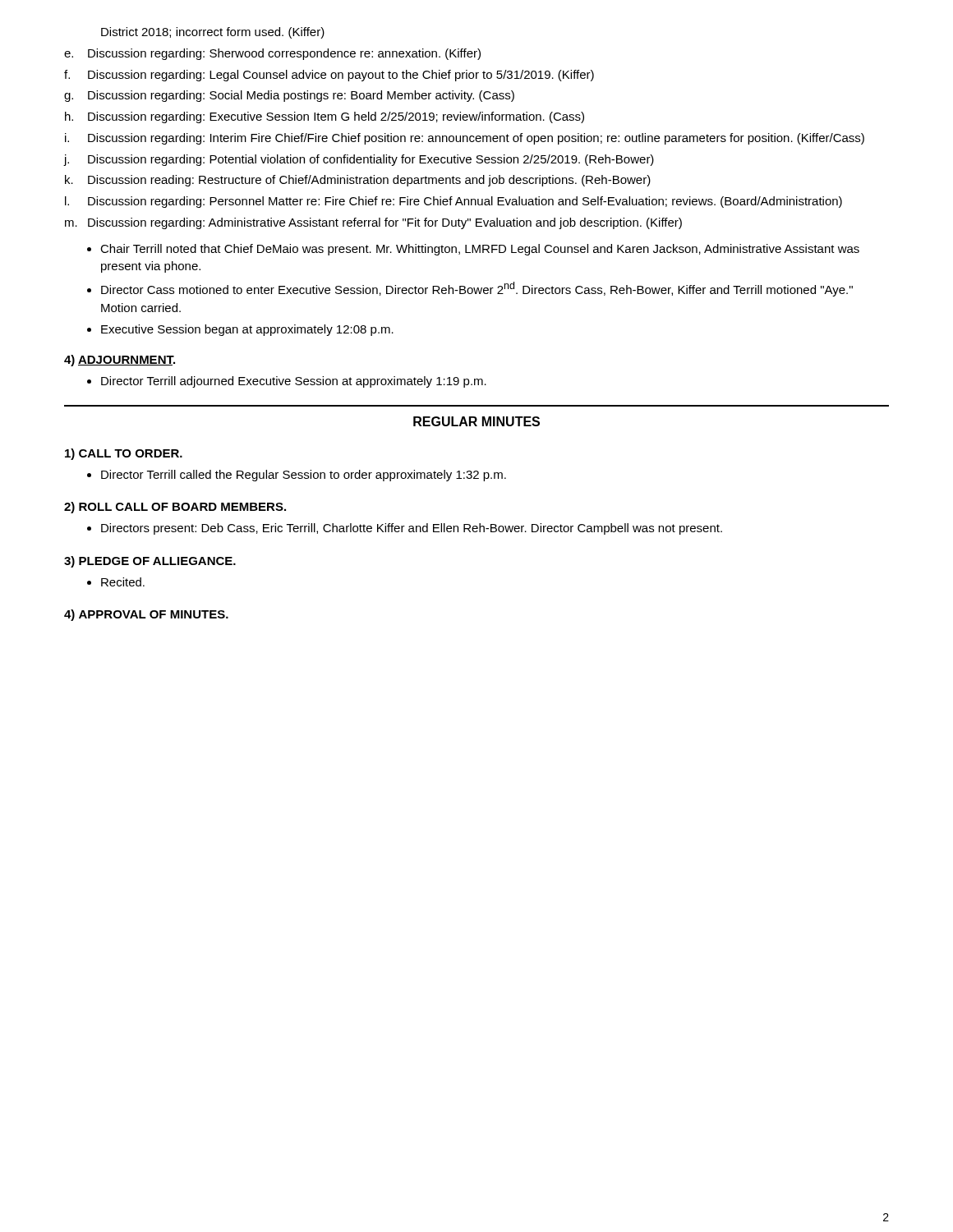
Task: Find the block on this page that starts "k. Discussion reading: Restructure of Chief/Administration departments and"
Action: (476, 180)
